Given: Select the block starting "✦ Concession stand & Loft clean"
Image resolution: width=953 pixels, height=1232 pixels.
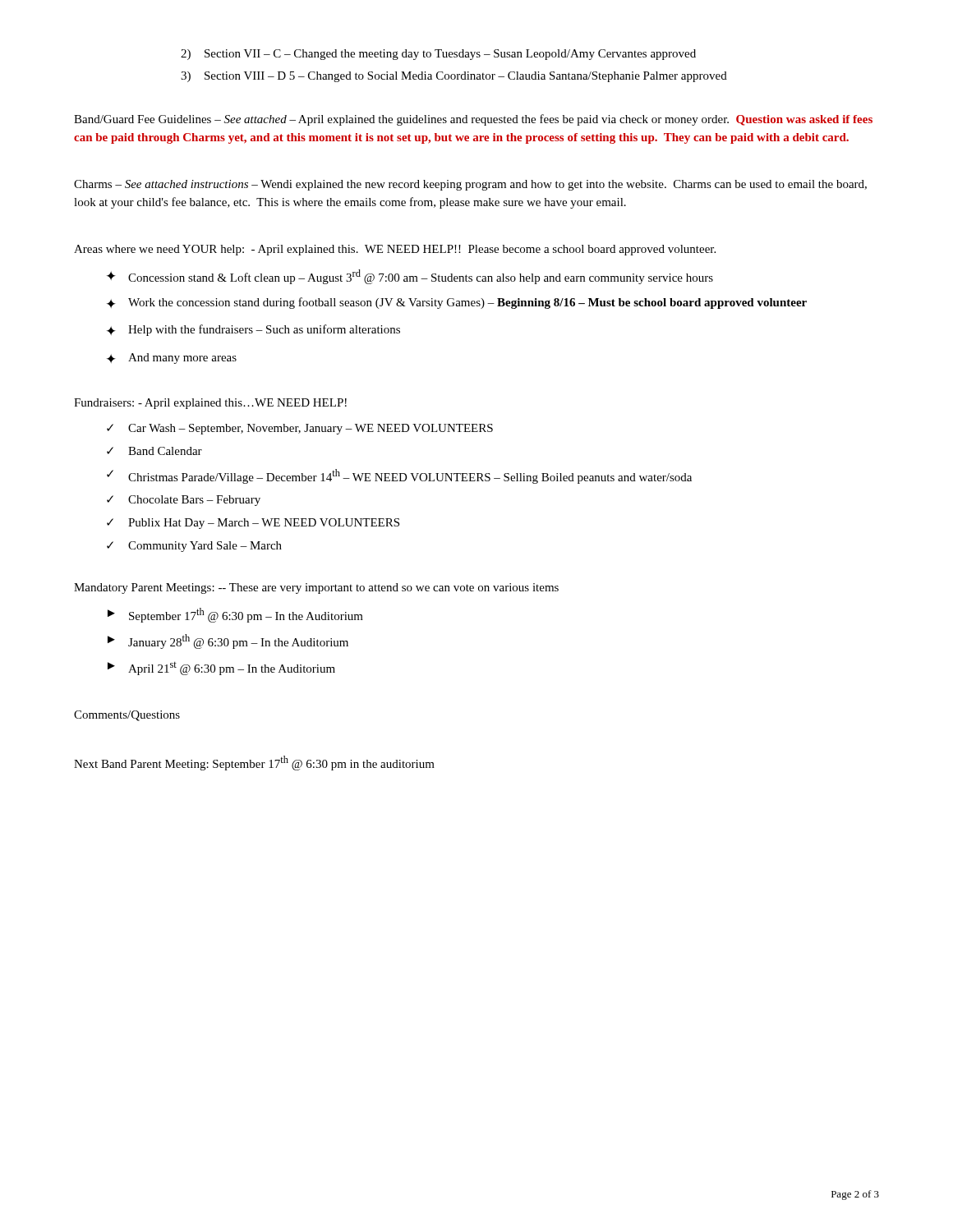Looking at the screenshot, I should click(x=409, y=277).
